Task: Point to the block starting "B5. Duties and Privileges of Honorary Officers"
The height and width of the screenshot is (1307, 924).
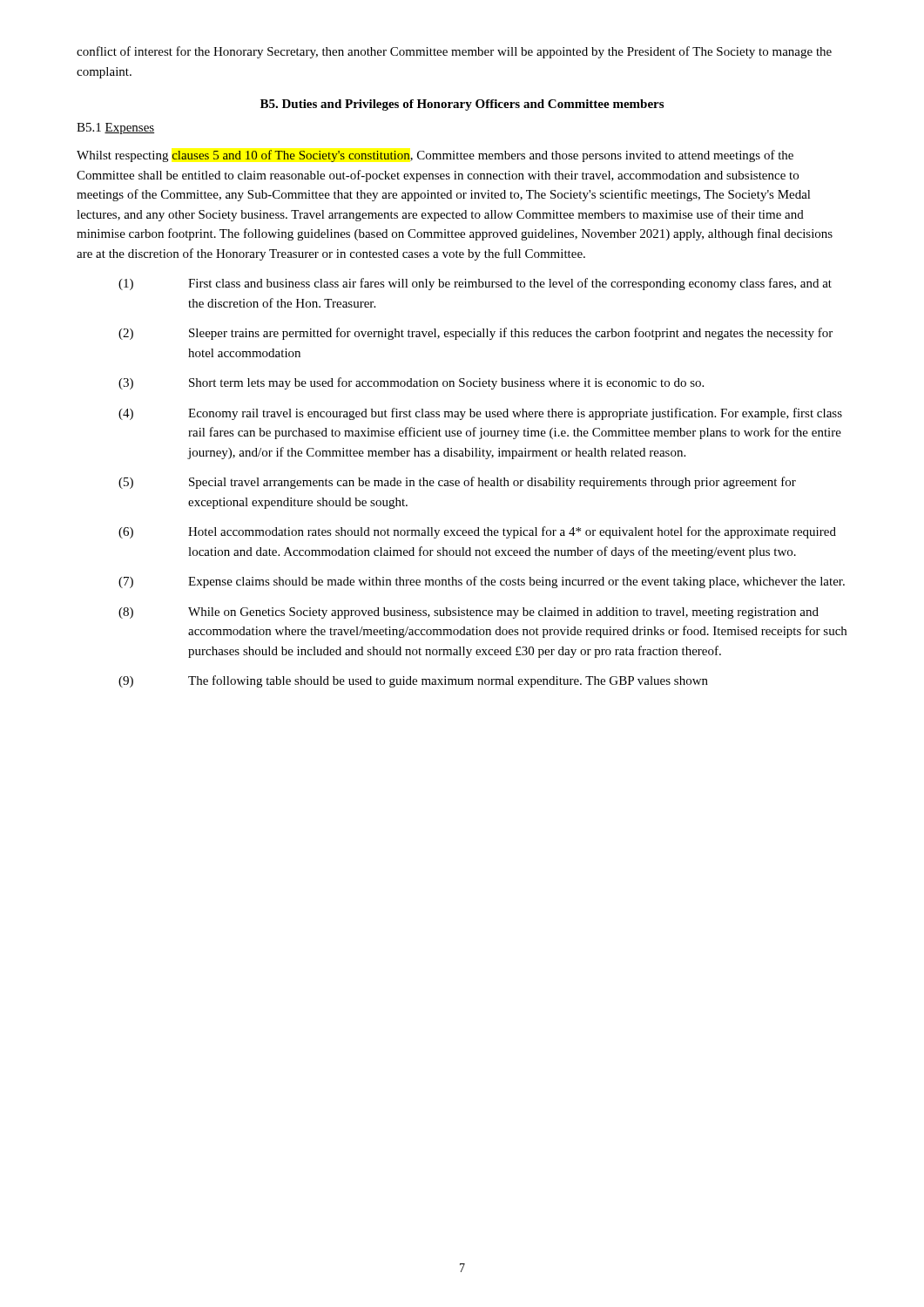Action: [462, 104]
